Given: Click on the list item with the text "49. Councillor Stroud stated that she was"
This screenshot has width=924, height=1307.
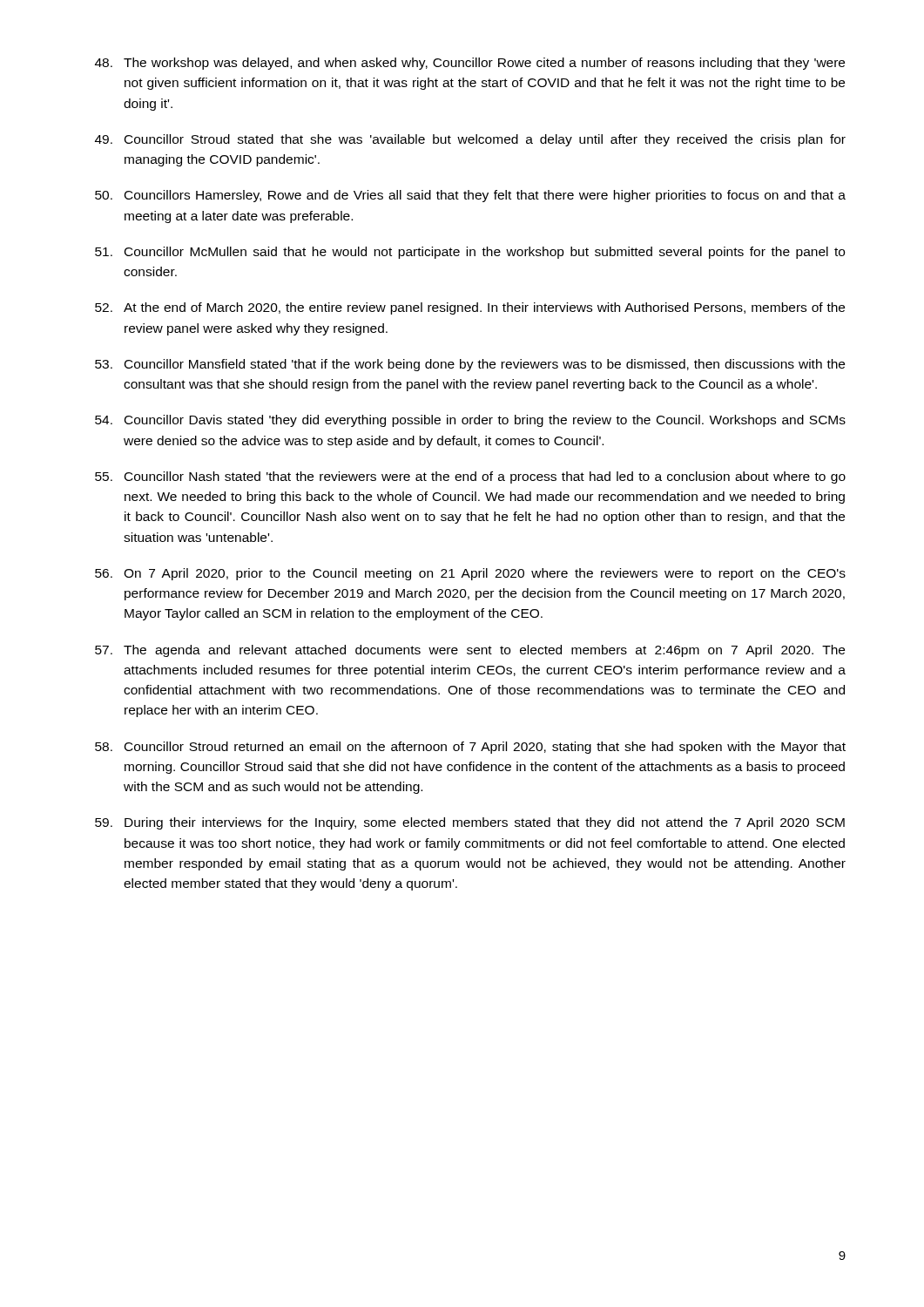Looking at the screenshot, I should click(x=462, y=149).
